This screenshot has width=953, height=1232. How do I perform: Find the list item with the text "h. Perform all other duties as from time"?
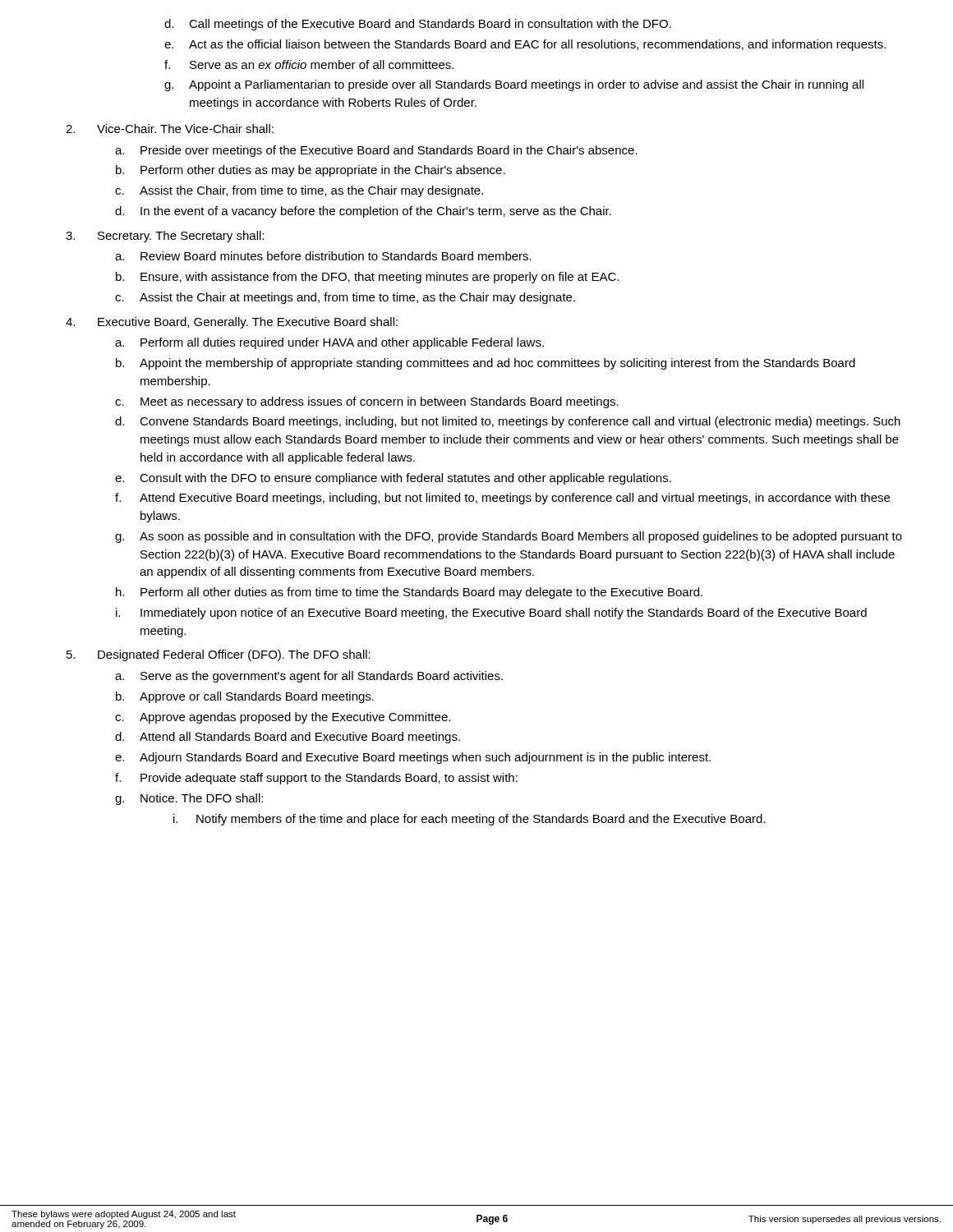509,592
